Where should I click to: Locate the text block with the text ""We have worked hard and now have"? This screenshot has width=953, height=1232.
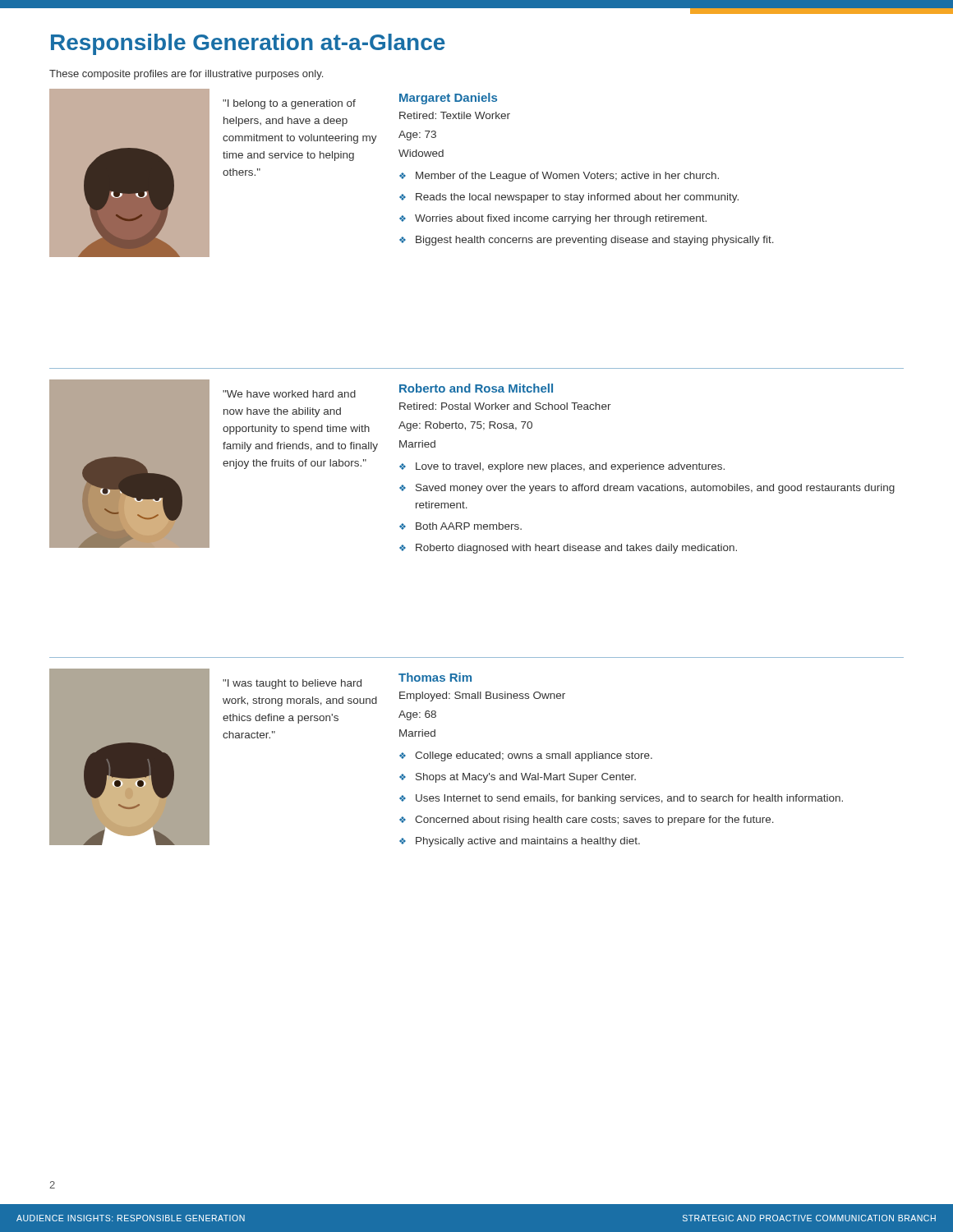300,428
